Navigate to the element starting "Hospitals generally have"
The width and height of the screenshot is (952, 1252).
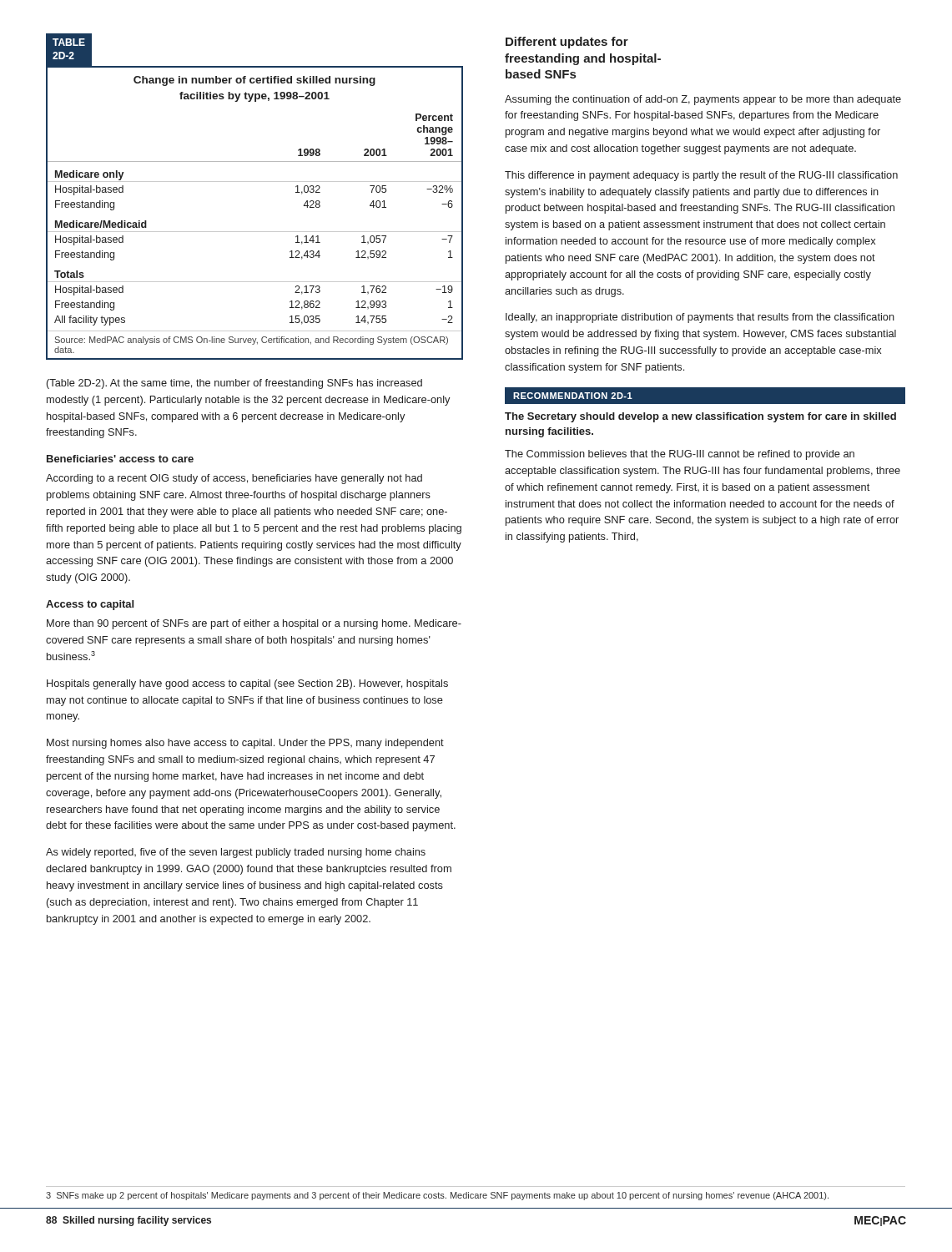[247, 700]
